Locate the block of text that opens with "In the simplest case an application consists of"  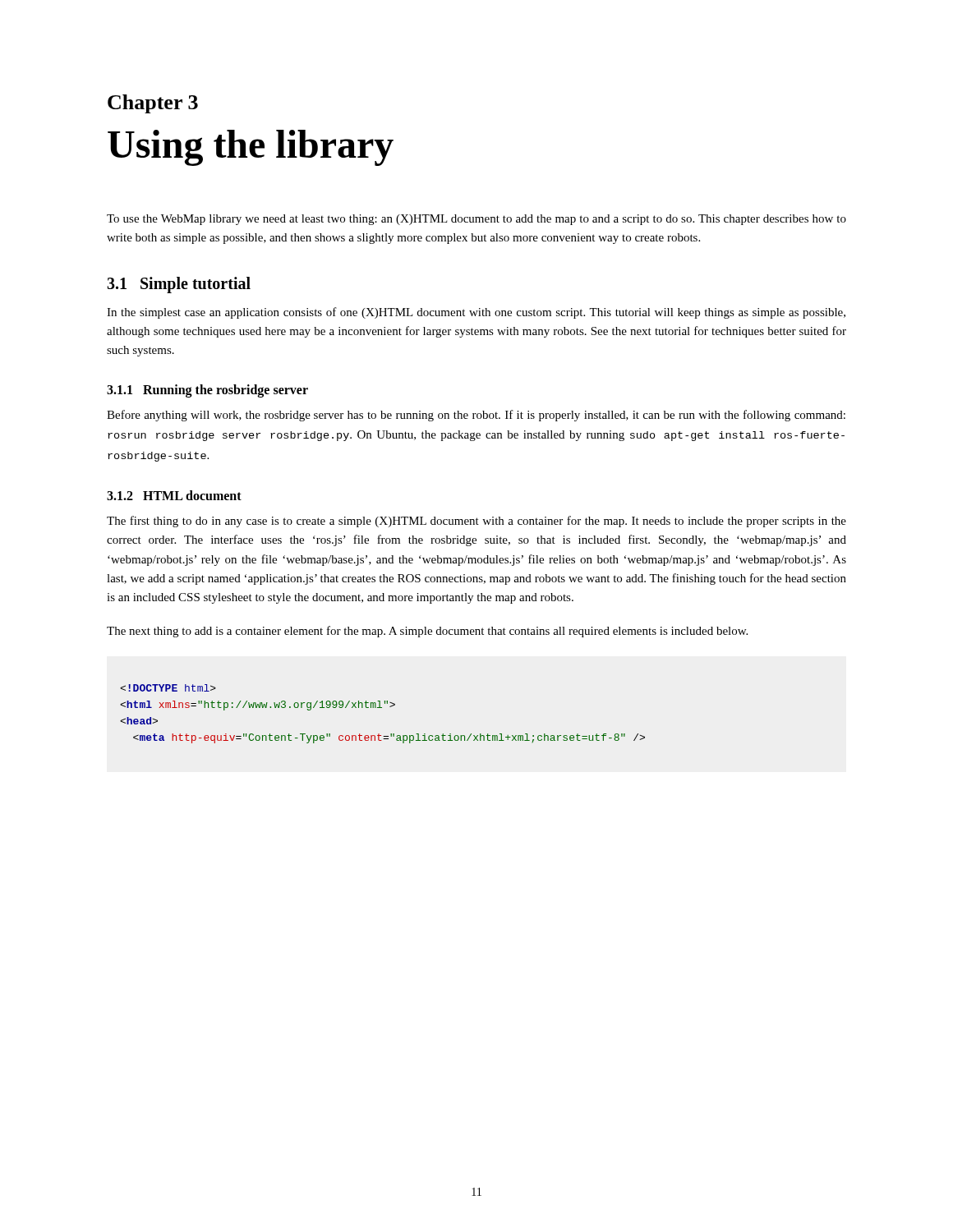[x=476, y=331]
